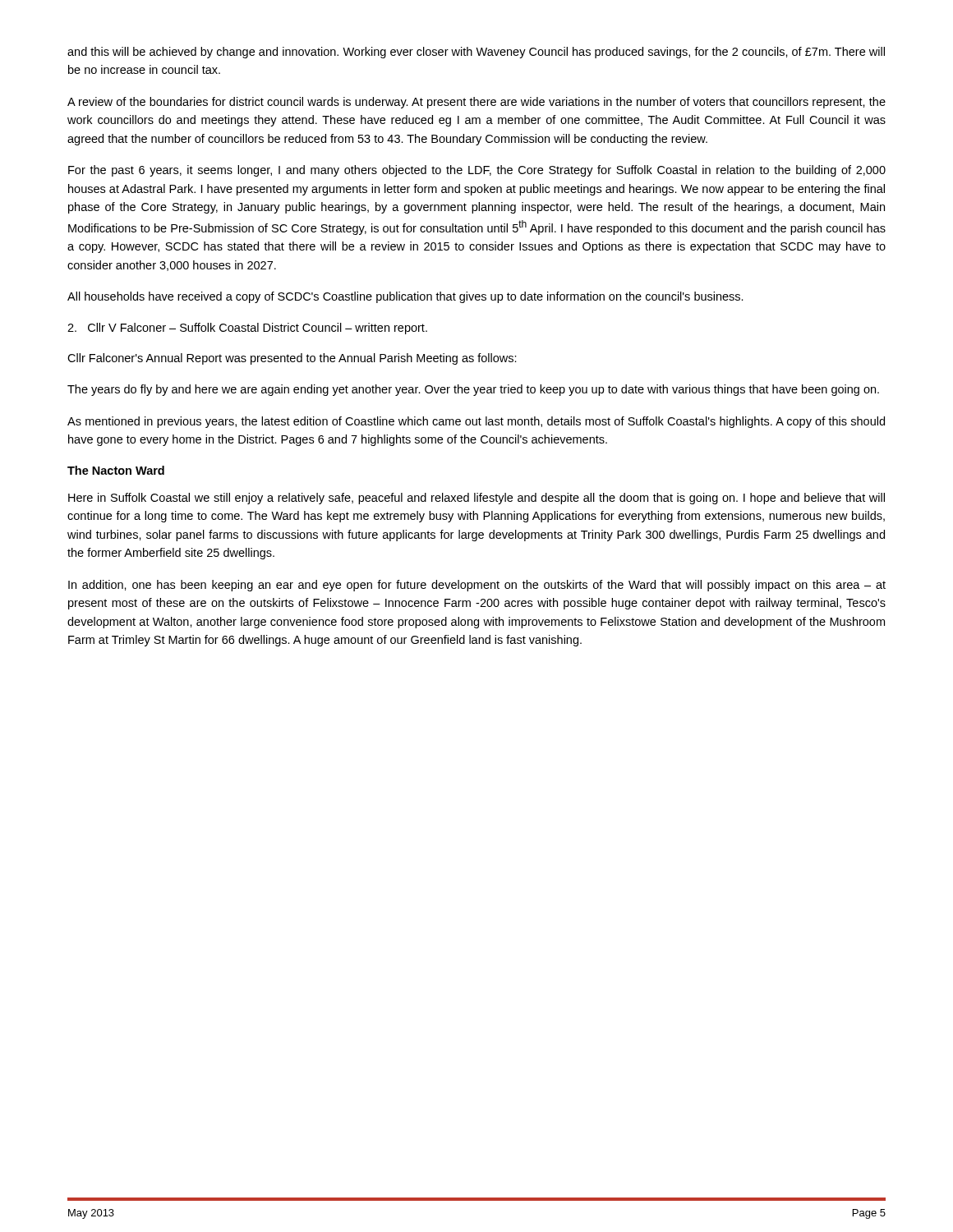Locate the text block that says "For the past 6 years, it"
Screen dimensions: 1232x953
click(x=476, y=218)
